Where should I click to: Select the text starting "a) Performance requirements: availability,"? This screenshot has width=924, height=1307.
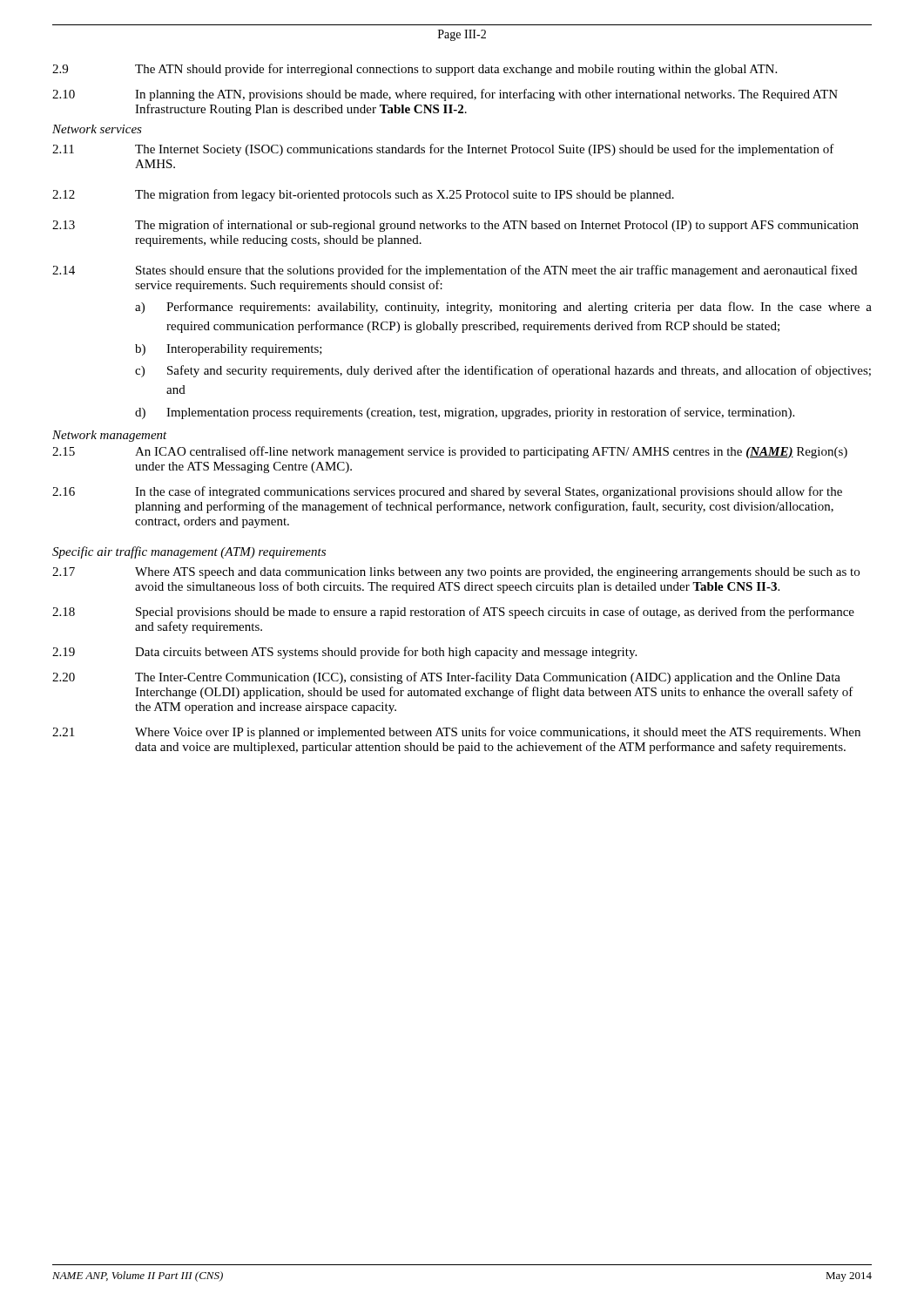(x=503, y=317)
